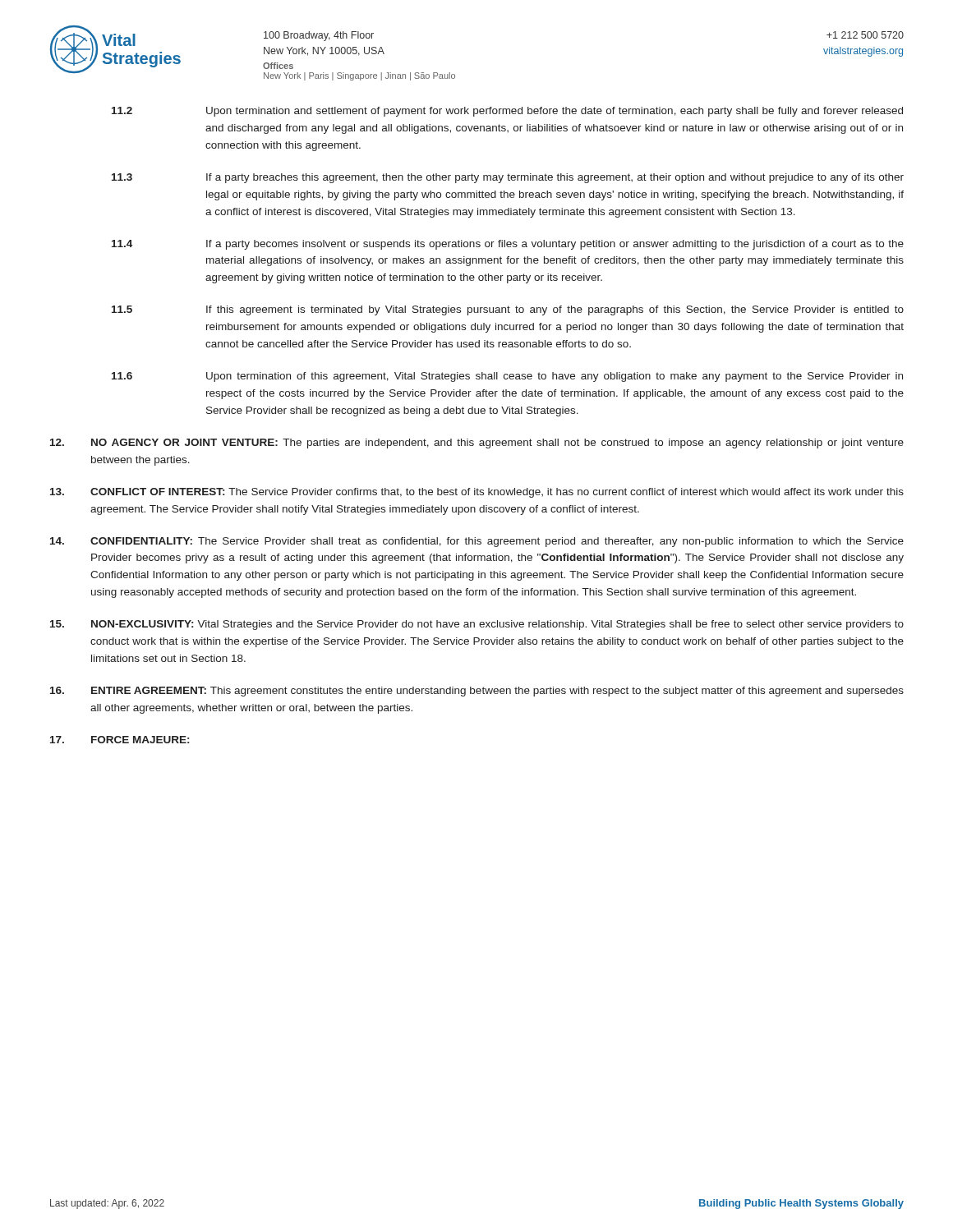Viewport: 953px width, 1232px height.
Task: Select the list item with the text "17. FORCE MAJEURE:"
Action: 120,740
